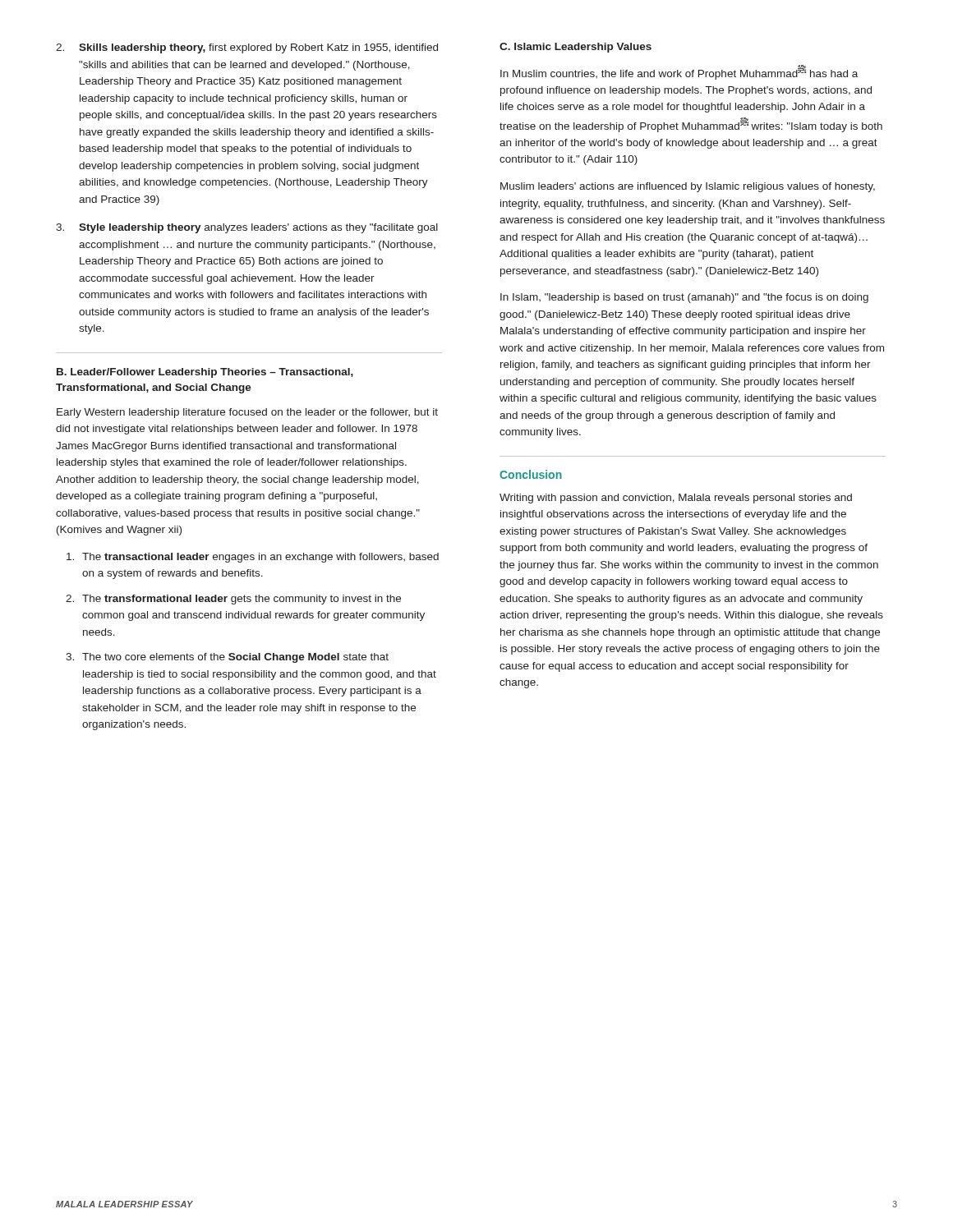The width and height of the screenshot is (953, 1232).
Task: Click on the region starting "In Muslim countries, the life and work of"
Action: [693, 116]
